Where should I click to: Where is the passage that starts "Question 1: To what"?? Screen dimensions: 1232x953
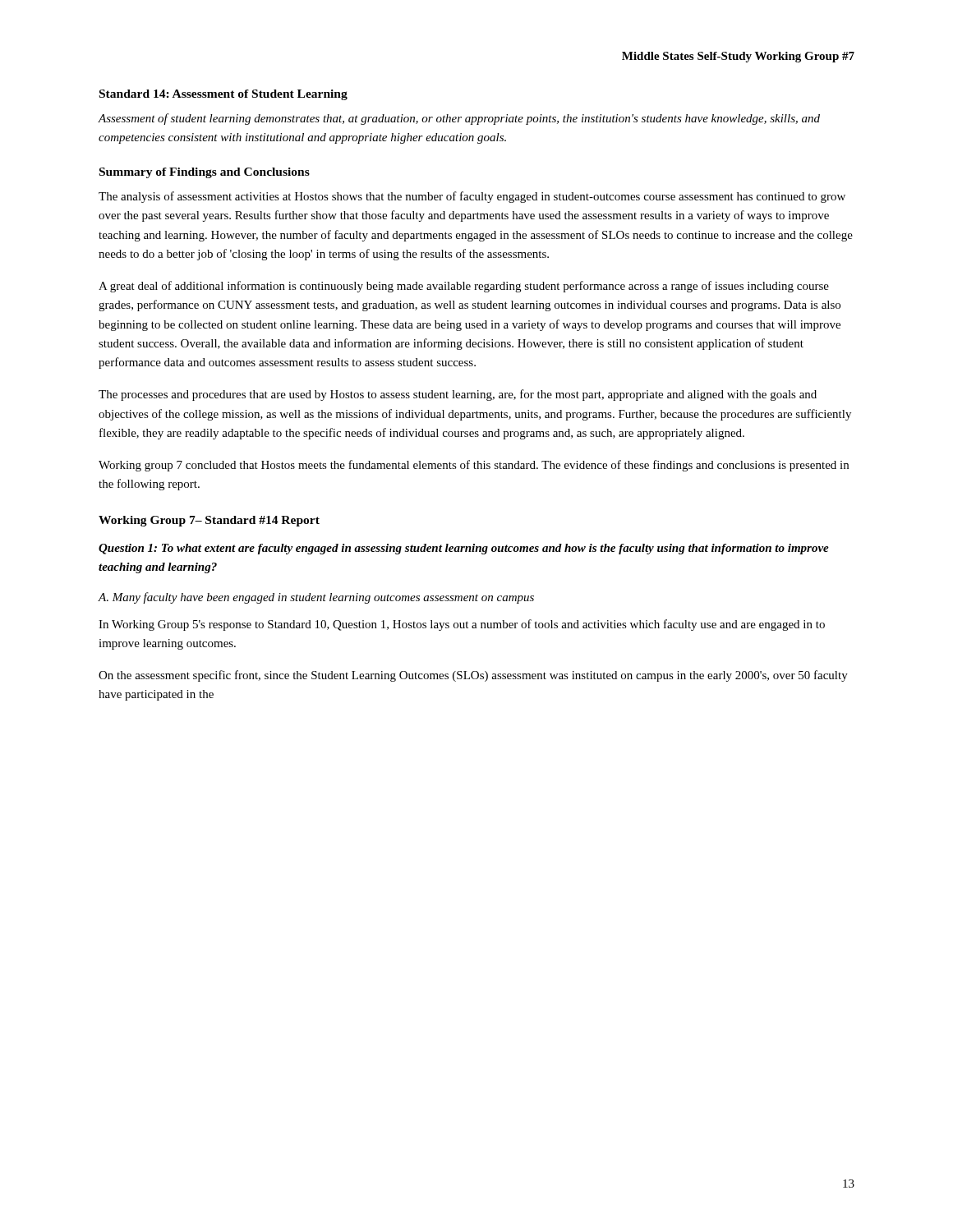pyautogui.click(x=464, y=557)
